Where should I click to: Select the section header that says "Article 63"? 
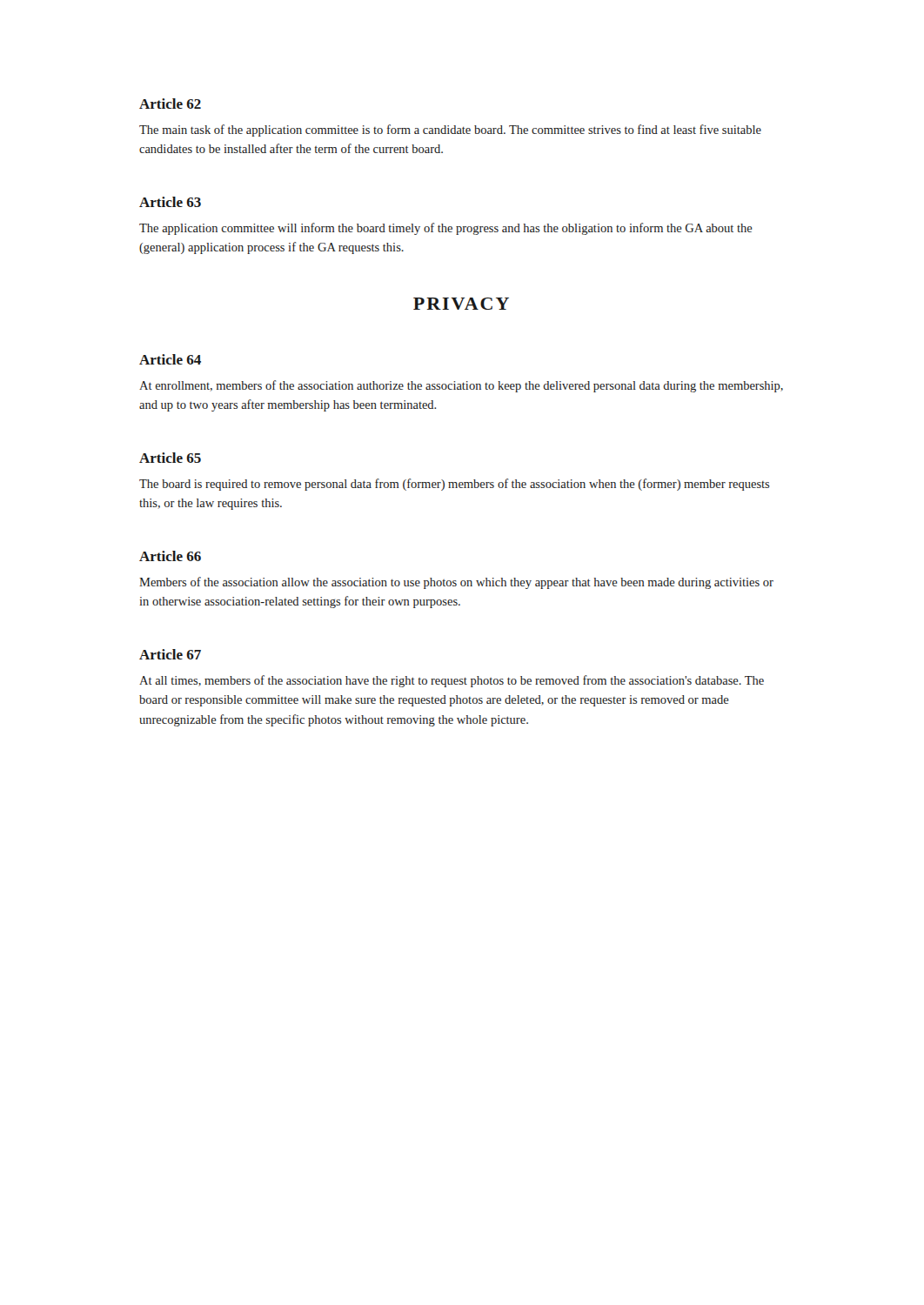coord(170,202)
